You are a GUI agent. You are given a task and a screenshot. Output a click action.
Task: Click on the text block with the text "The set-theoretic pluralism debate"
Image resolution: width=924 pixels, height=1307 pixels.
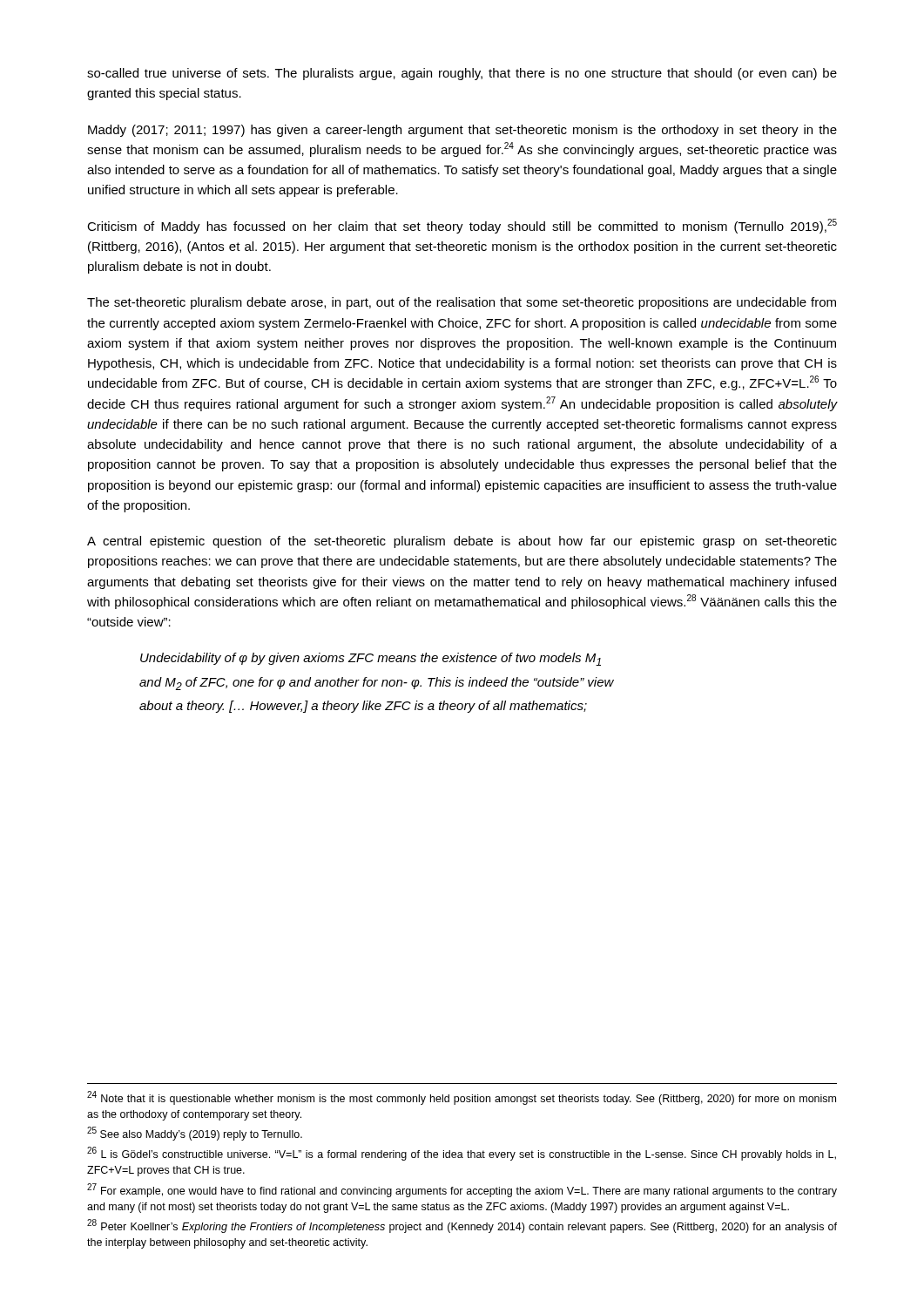click(x=462, y=404)
